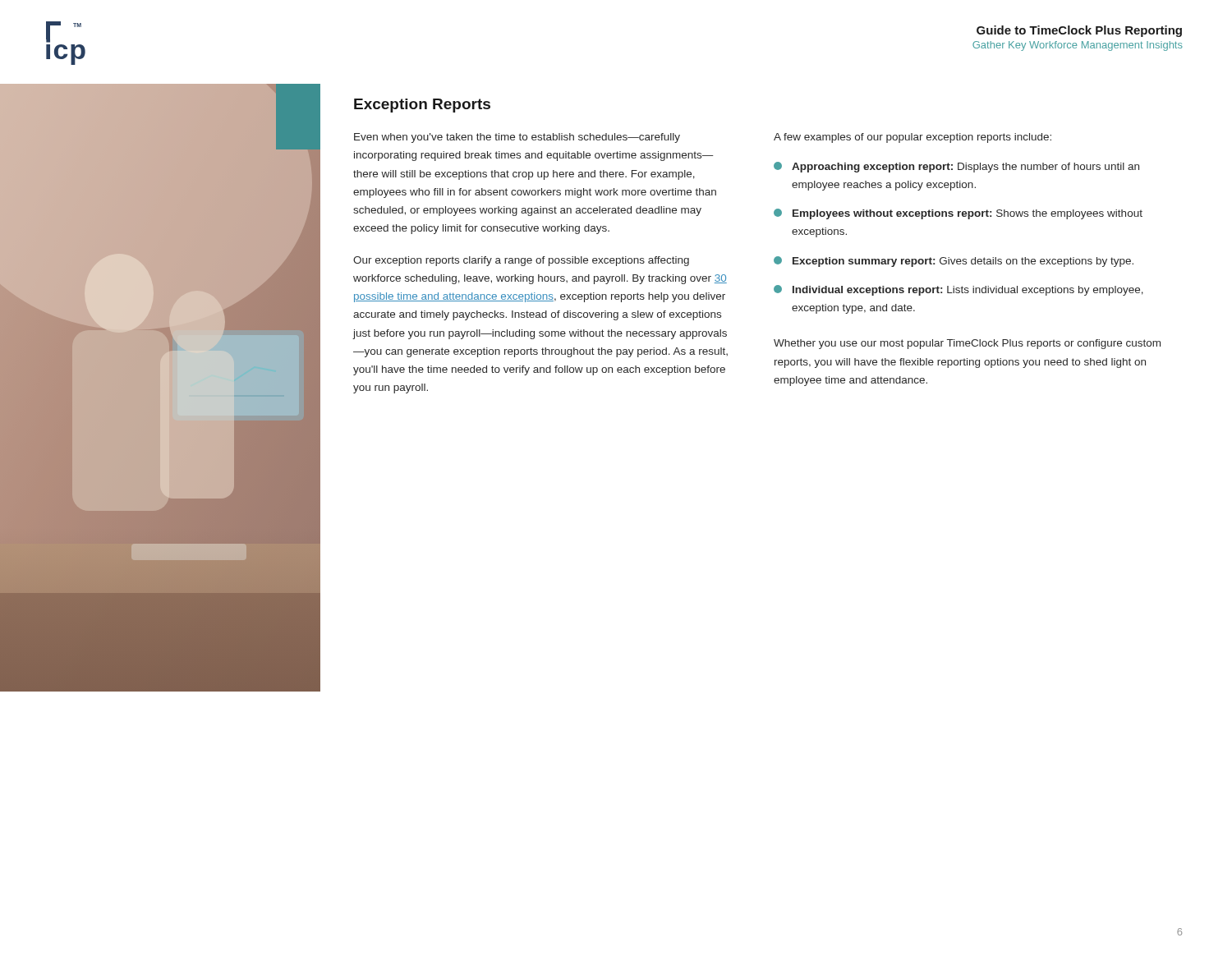
Task: Find the block on this page that starts "Whether you use our most"
Action: 967,362
